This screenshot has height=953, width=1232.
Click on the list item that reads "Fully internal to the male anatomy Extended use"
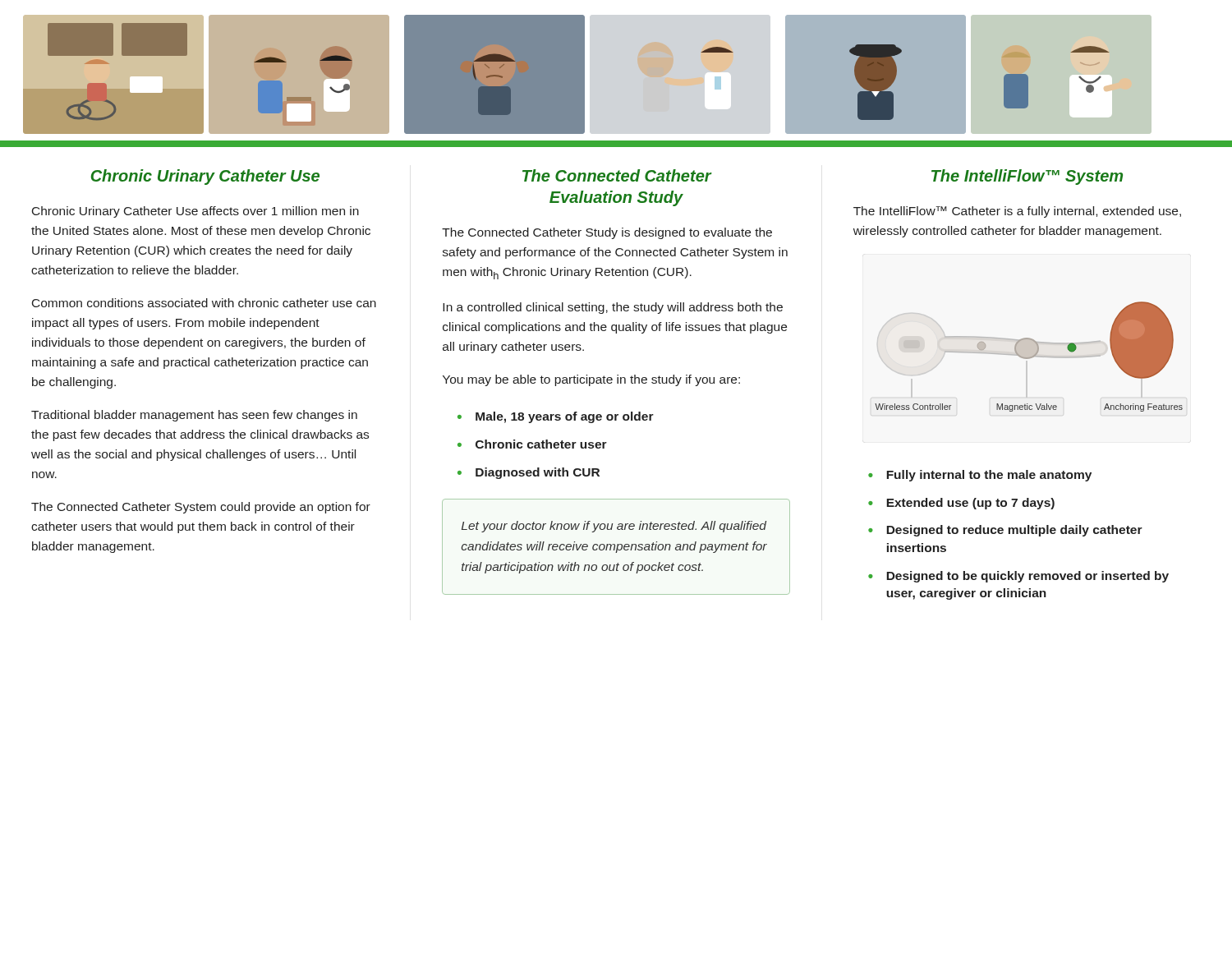tap(1034, 534)
